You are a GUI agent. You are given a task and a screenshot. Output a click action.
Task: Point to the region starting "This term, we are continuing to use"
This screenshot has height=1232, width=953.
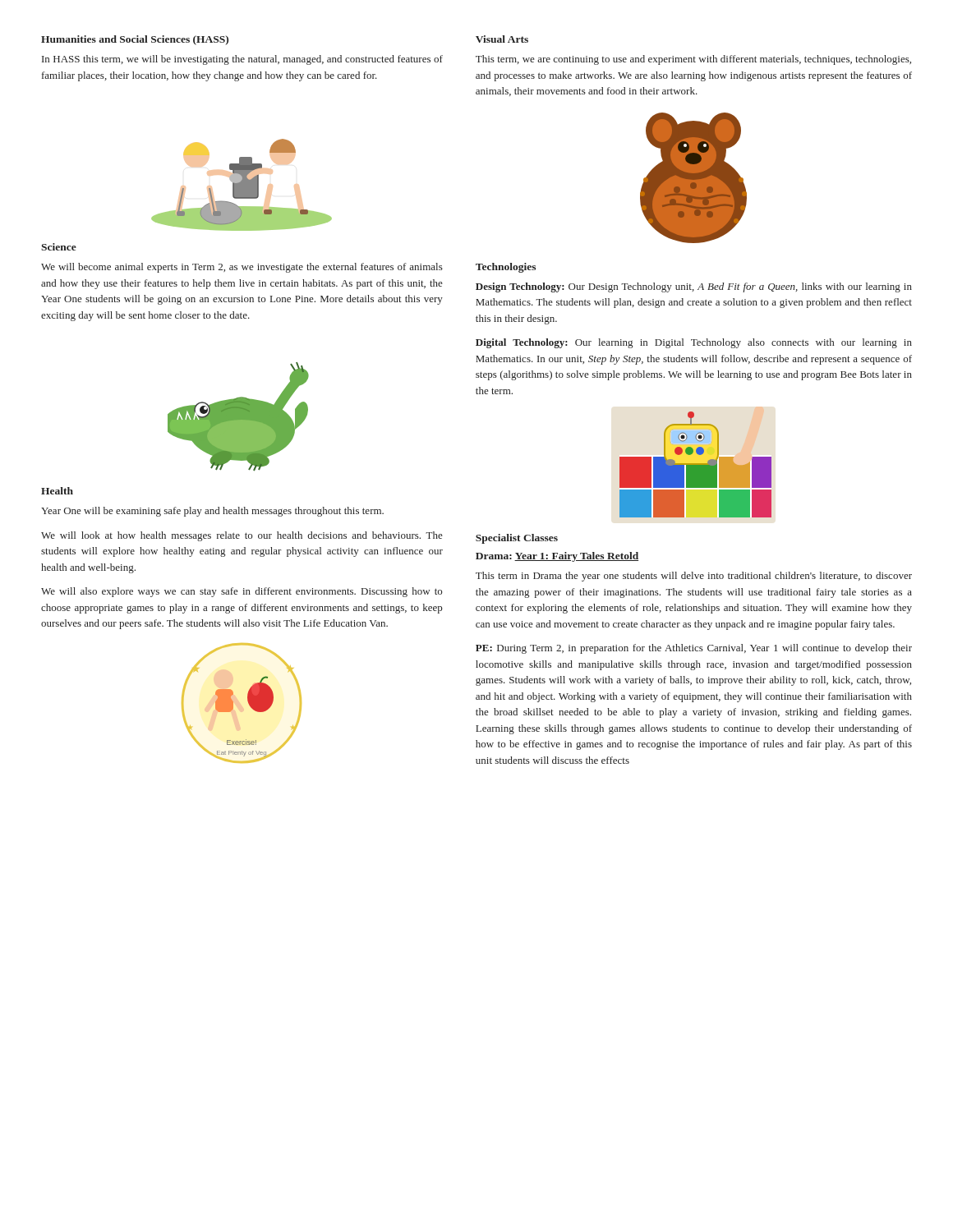coord(694,75)
